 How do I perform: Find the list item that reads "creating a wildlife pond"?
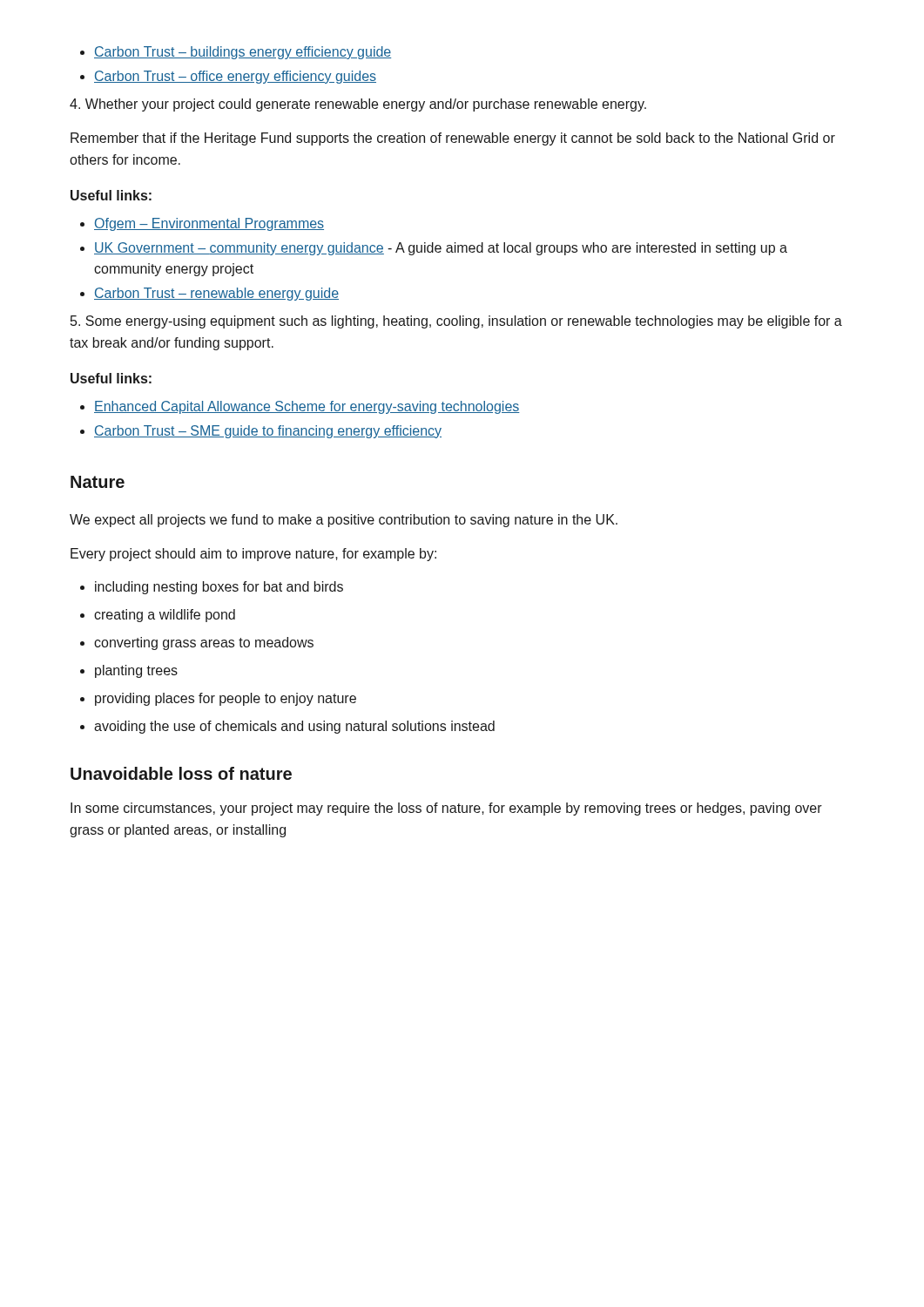click(158, 616)
